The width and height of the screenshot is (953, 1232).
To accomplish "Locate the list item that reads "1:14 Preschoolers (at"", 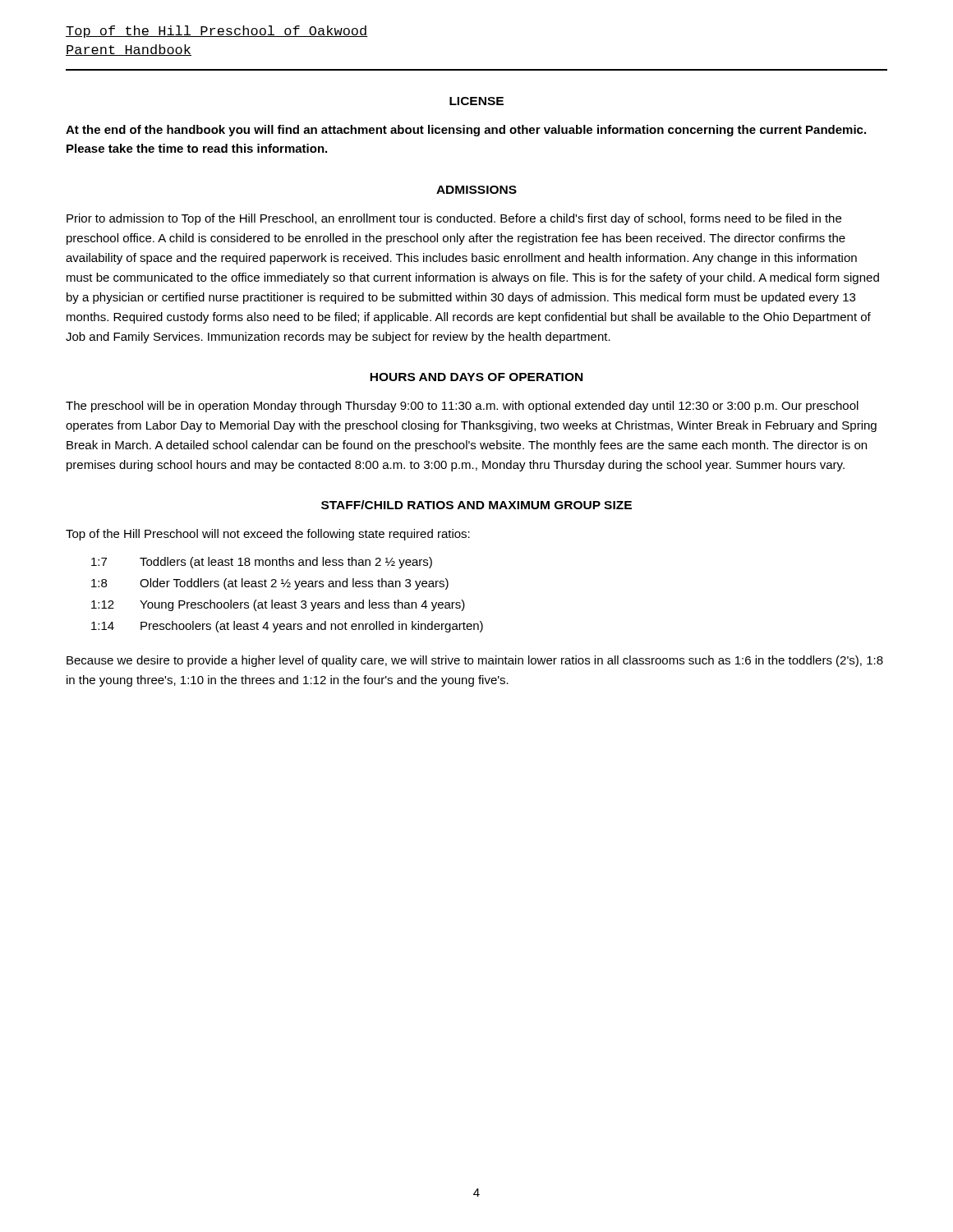I will click(x=476, y=626).
